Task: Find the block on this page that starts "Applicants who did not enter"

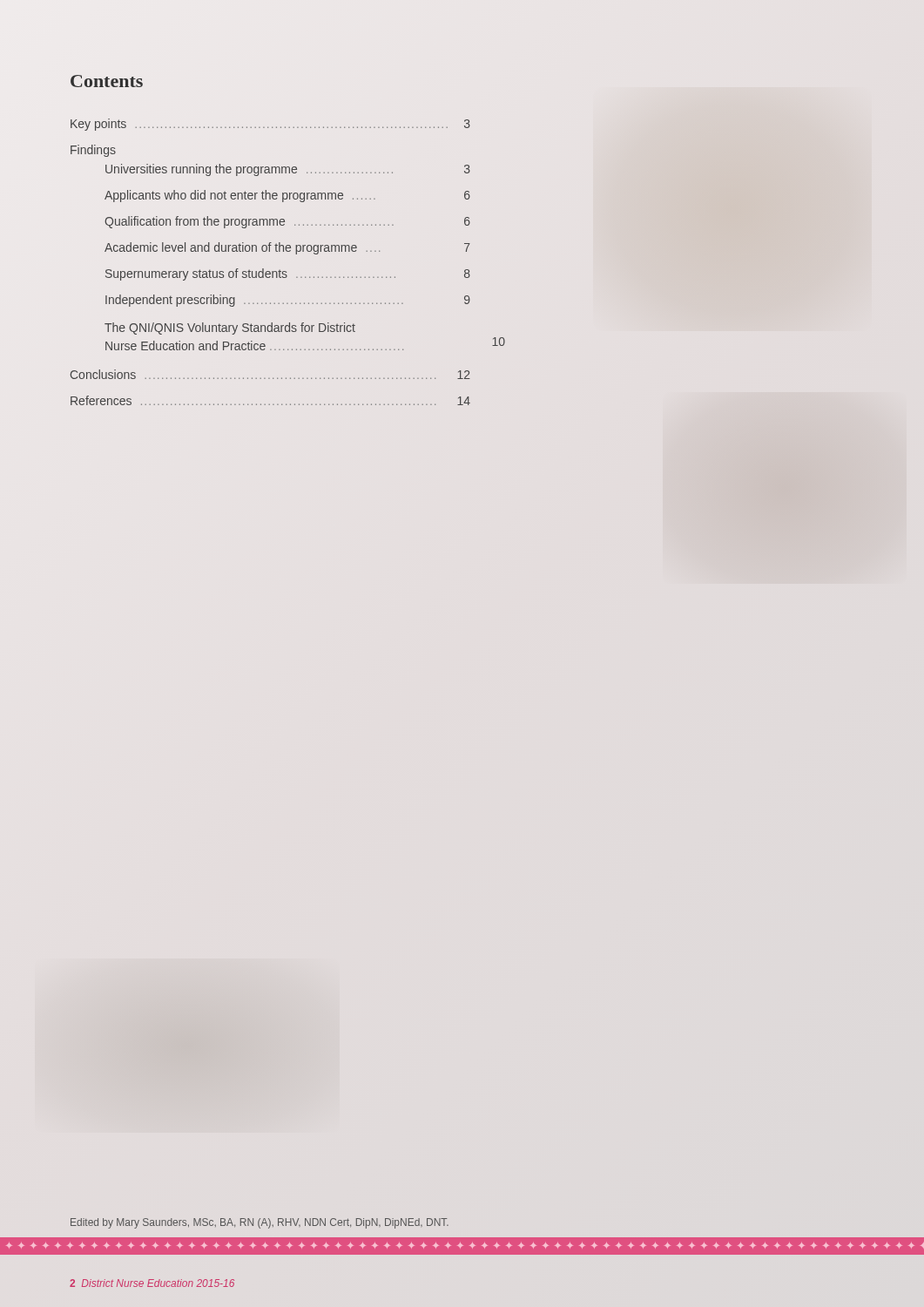Action: pos(270,195)
